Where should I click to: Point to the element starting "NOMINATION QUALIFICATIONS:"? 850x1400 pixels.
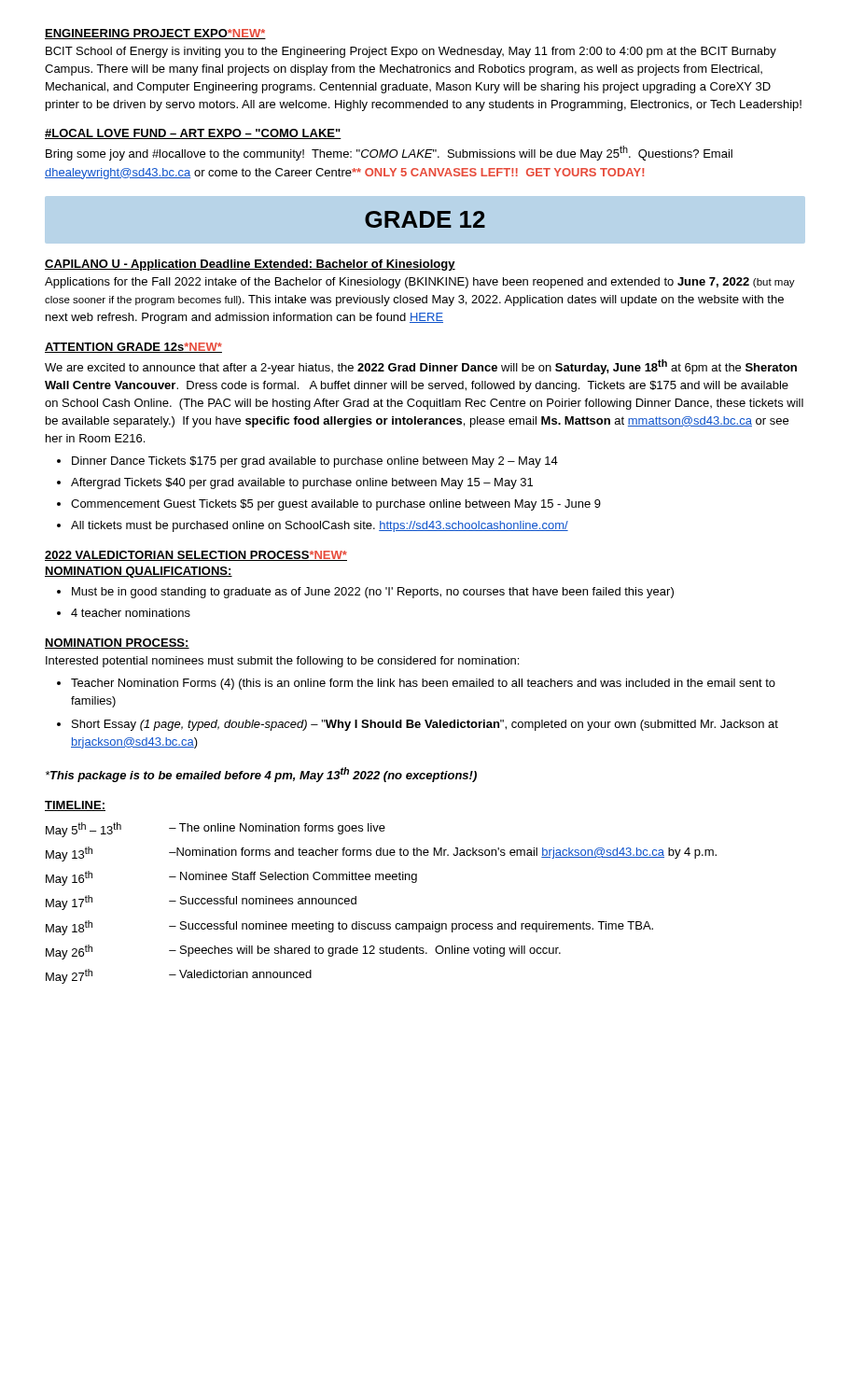(138, 571)
